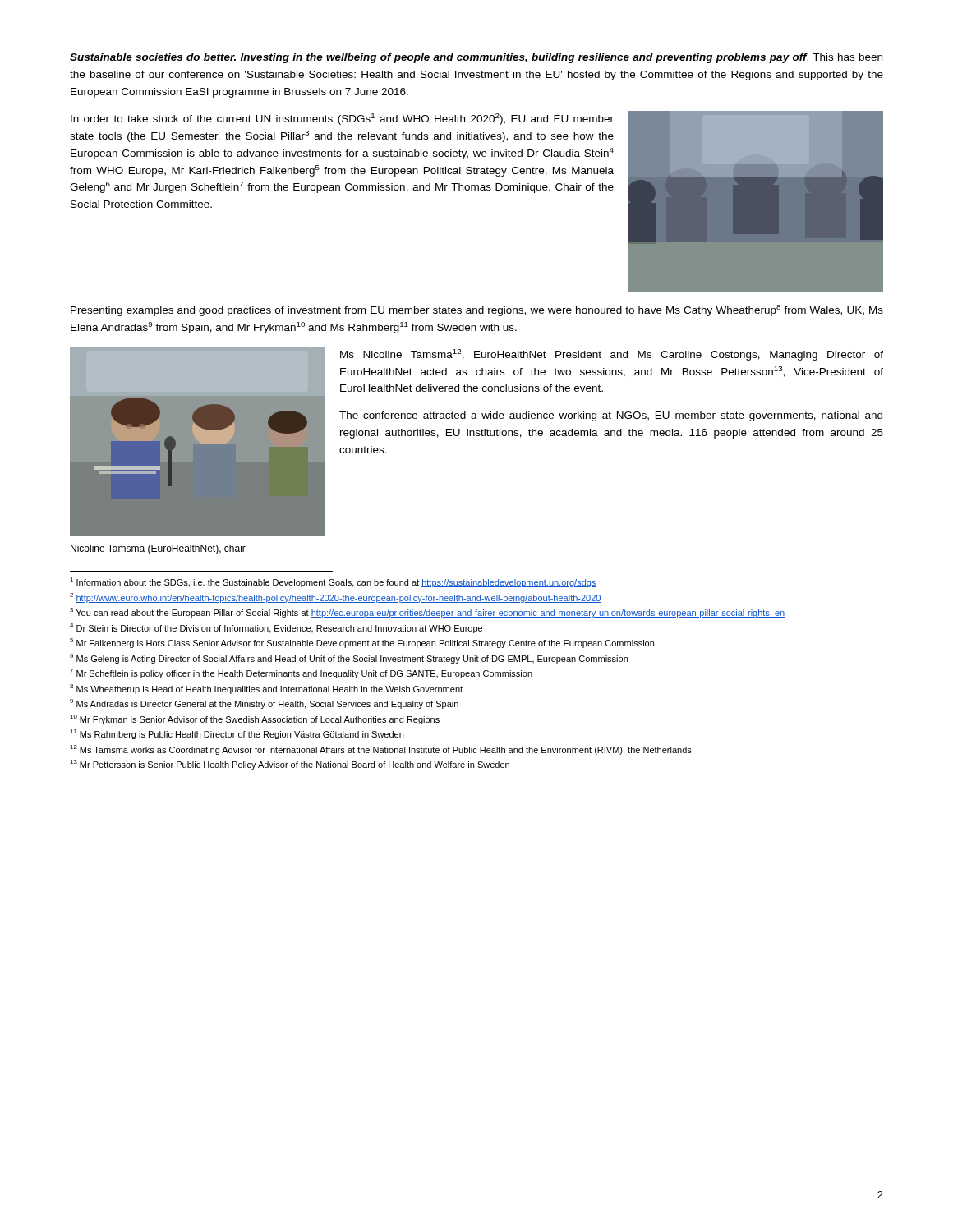Screen dimensions: 1232x953
Task: Click on the text starting "Ms Nicoline Tamsma12, EuroHealthNet"
Action: (x=611, y=403)
